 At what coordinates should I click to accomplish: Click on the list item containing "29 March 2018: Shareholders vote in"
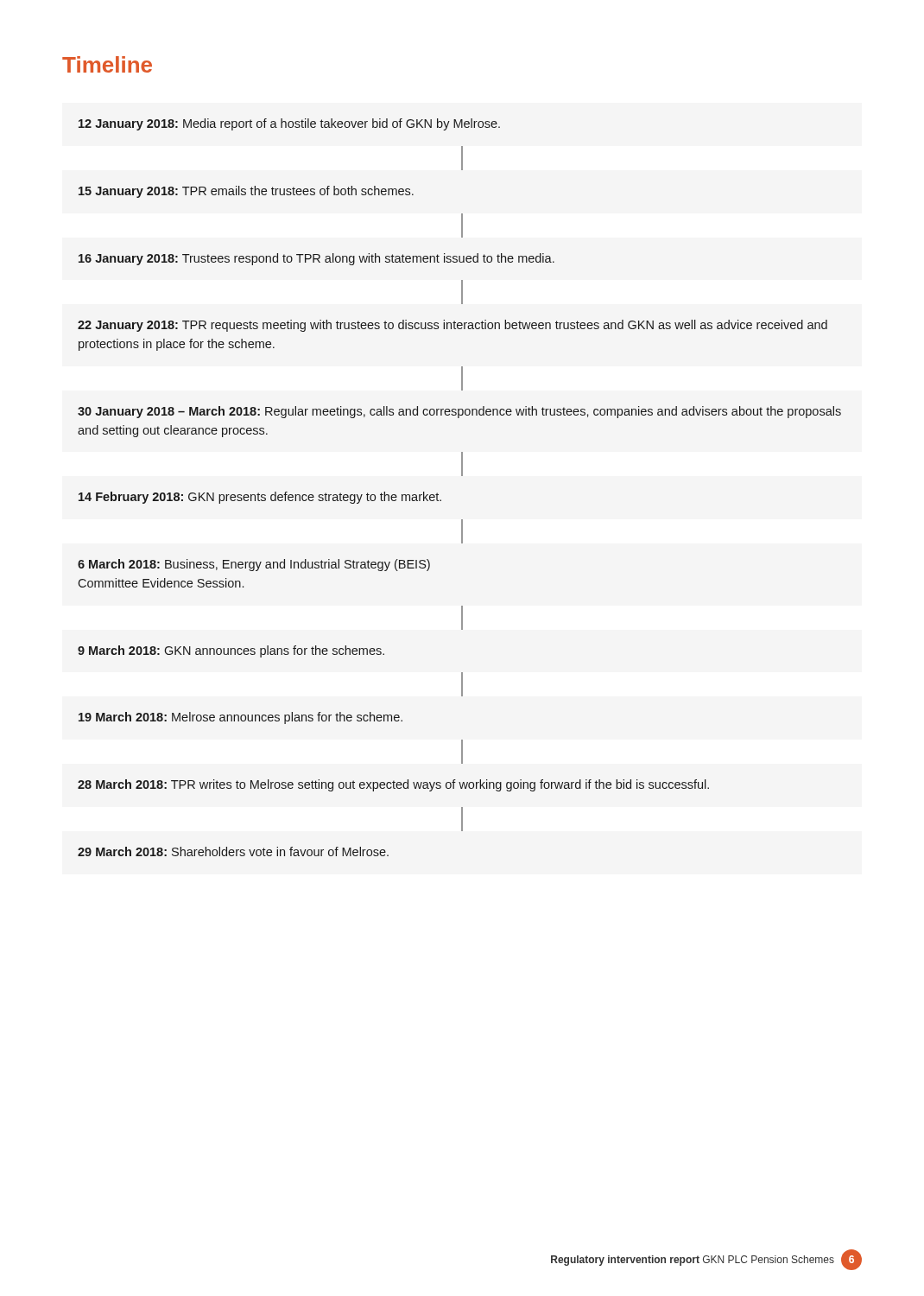234,852
